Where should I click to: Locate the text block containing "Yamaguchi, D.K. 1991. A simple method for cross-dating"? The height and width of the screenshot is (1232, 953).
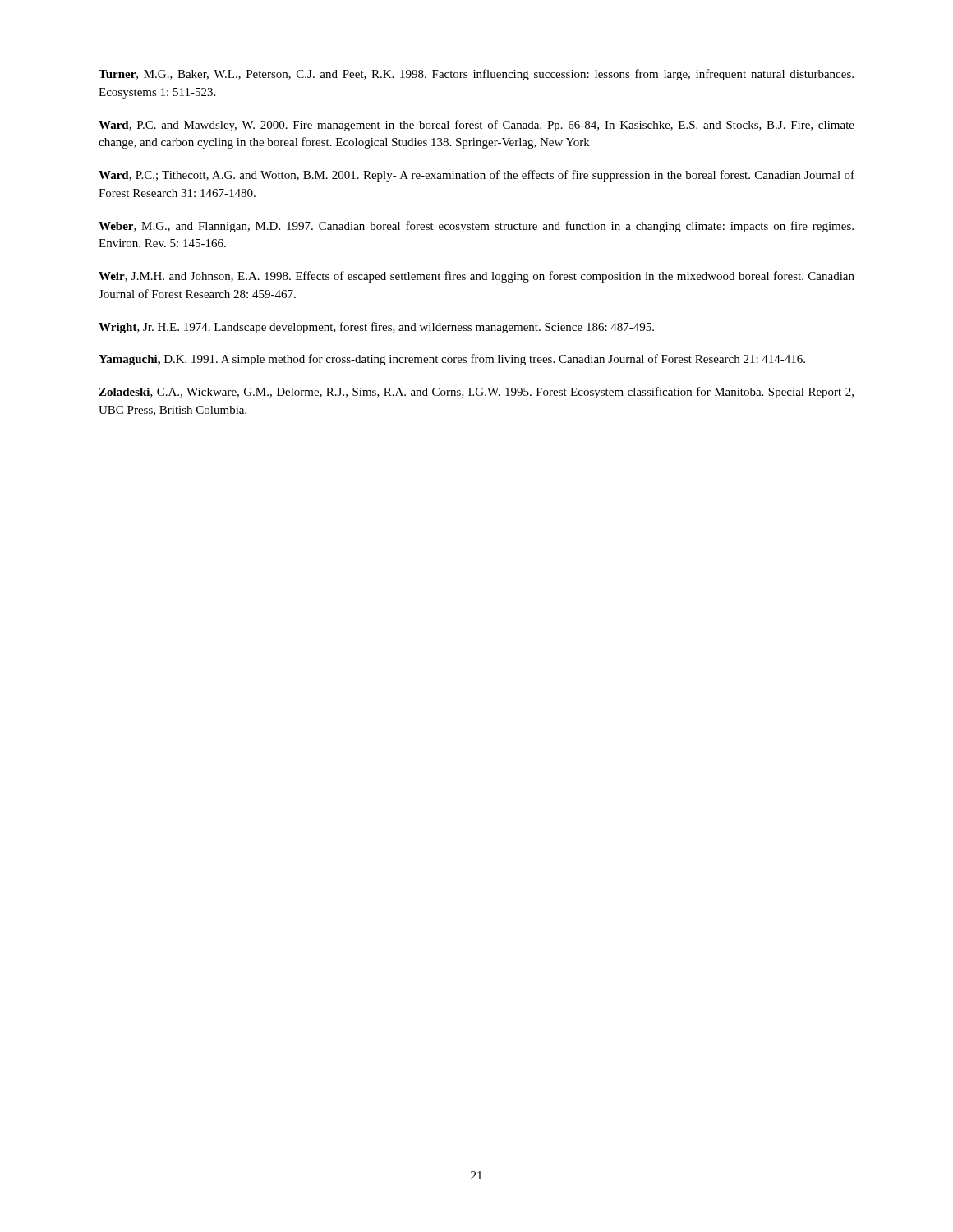452,359
